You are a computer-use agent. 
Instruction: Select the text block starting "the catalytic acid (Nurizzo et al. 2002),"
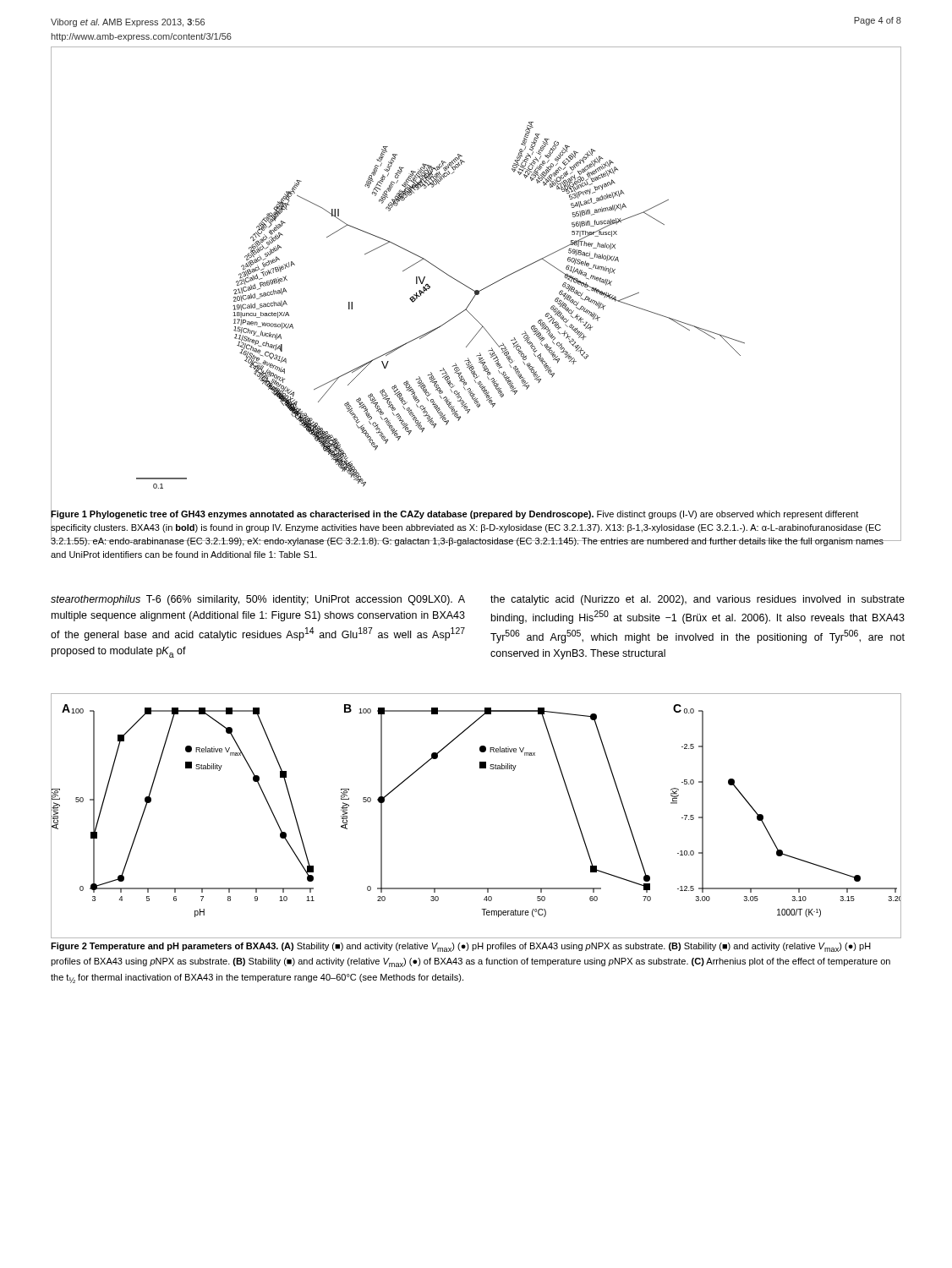[x=698, y=627]
